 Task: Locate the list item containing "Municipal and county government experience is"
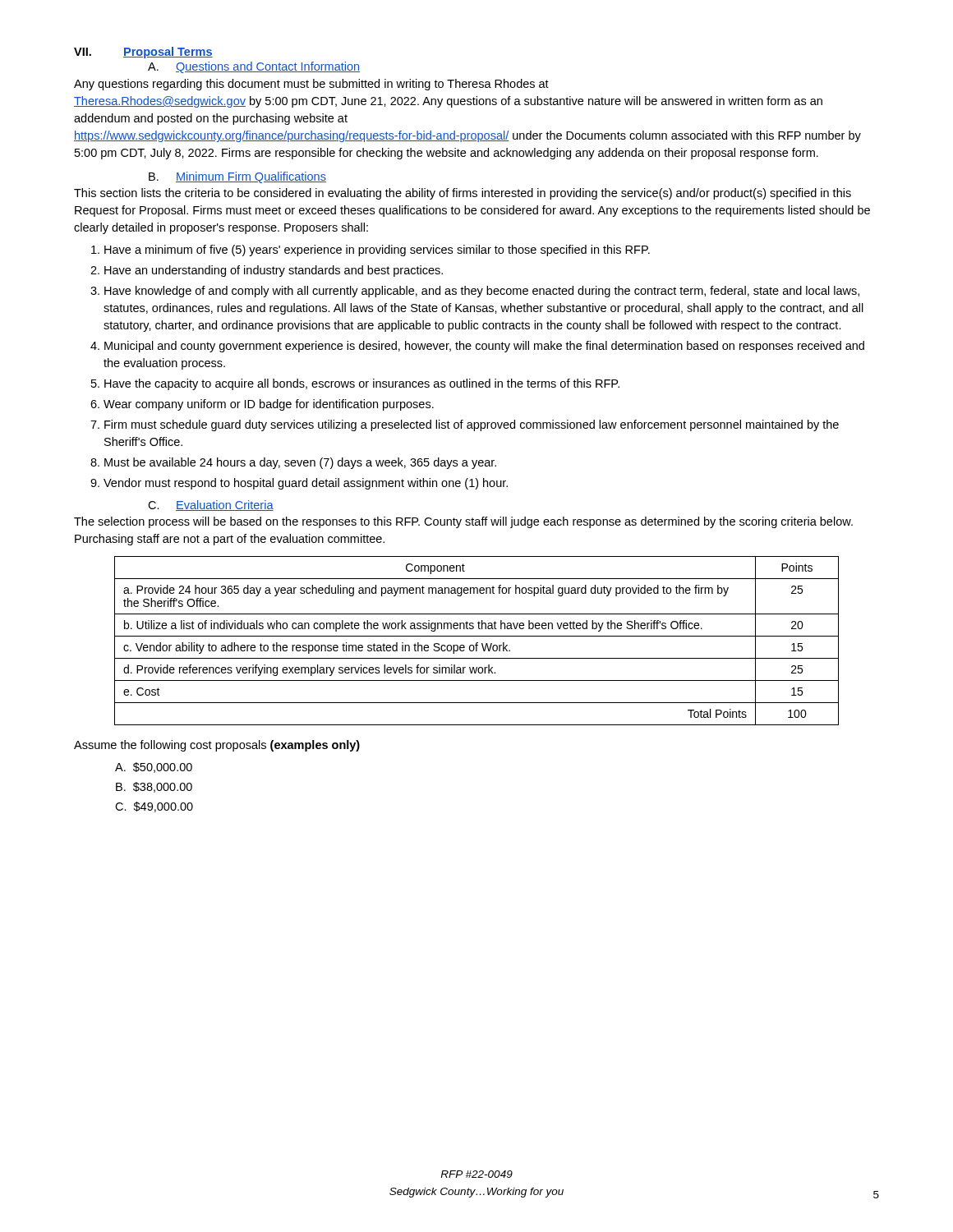click(x=484, y=355)
